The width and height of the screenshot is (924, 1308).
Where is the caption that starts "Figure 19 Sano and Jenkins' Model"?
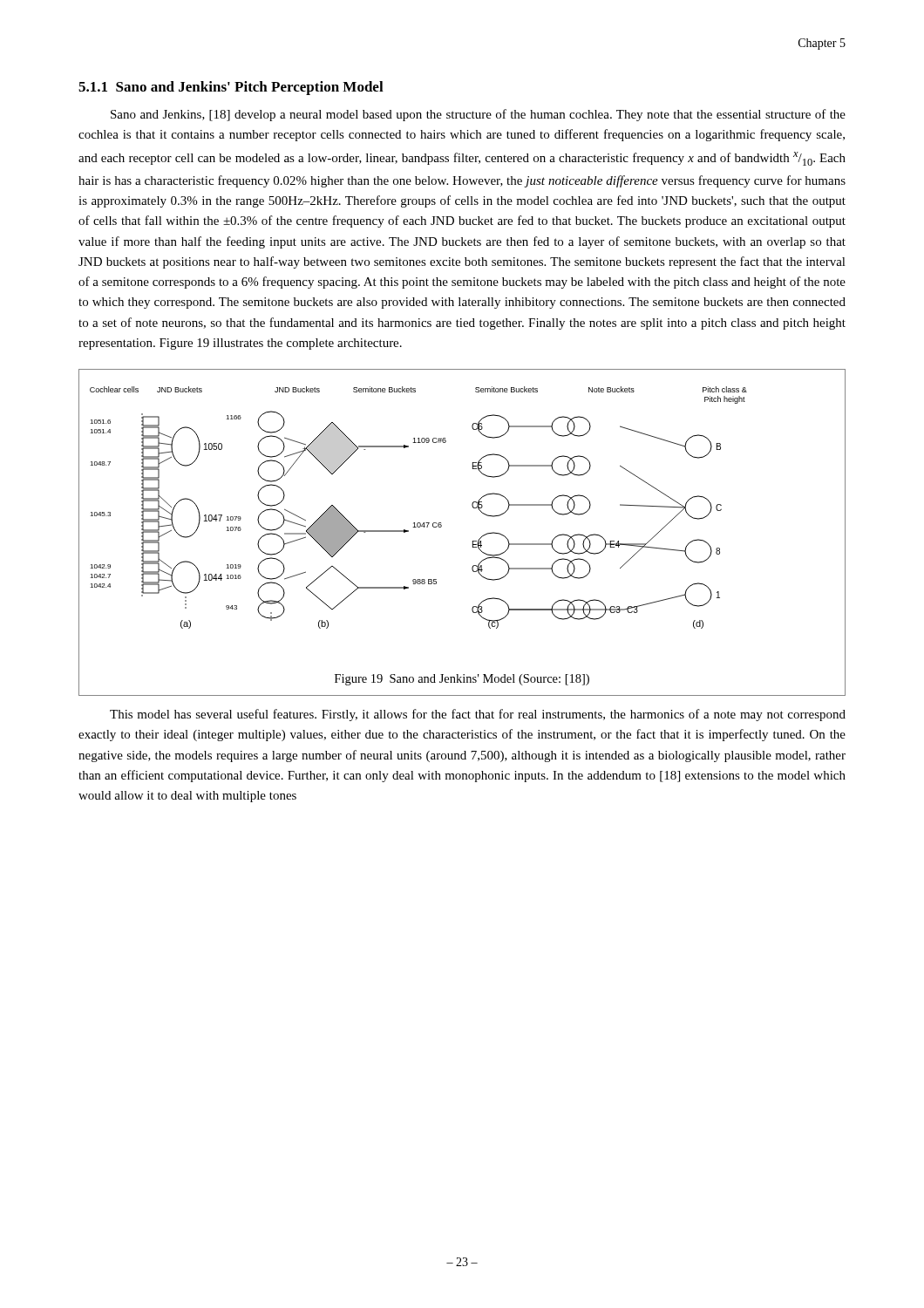462,679
